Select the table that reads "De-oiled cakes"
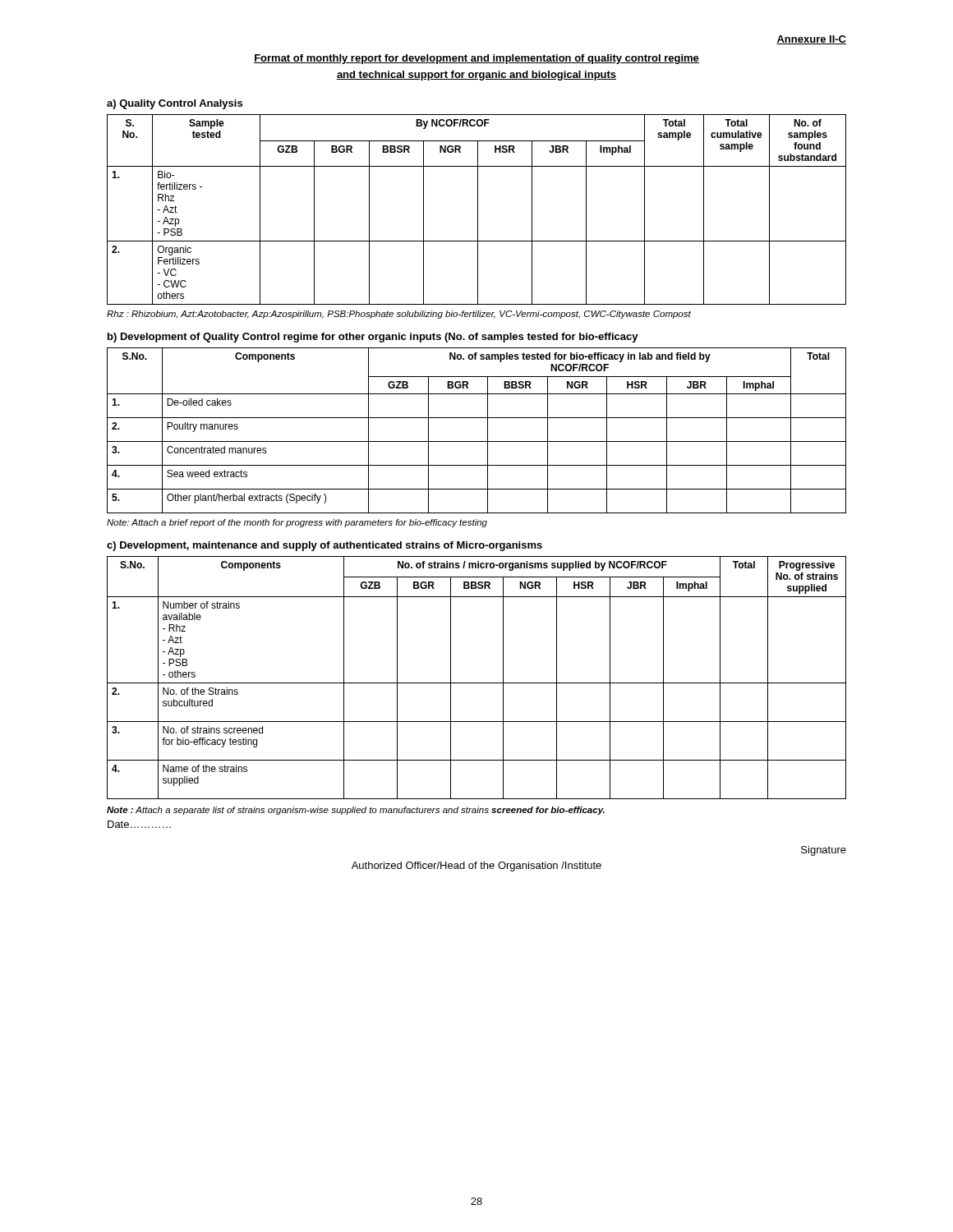The width and height of the screenshot is (953, 1232). pos(476,430)
